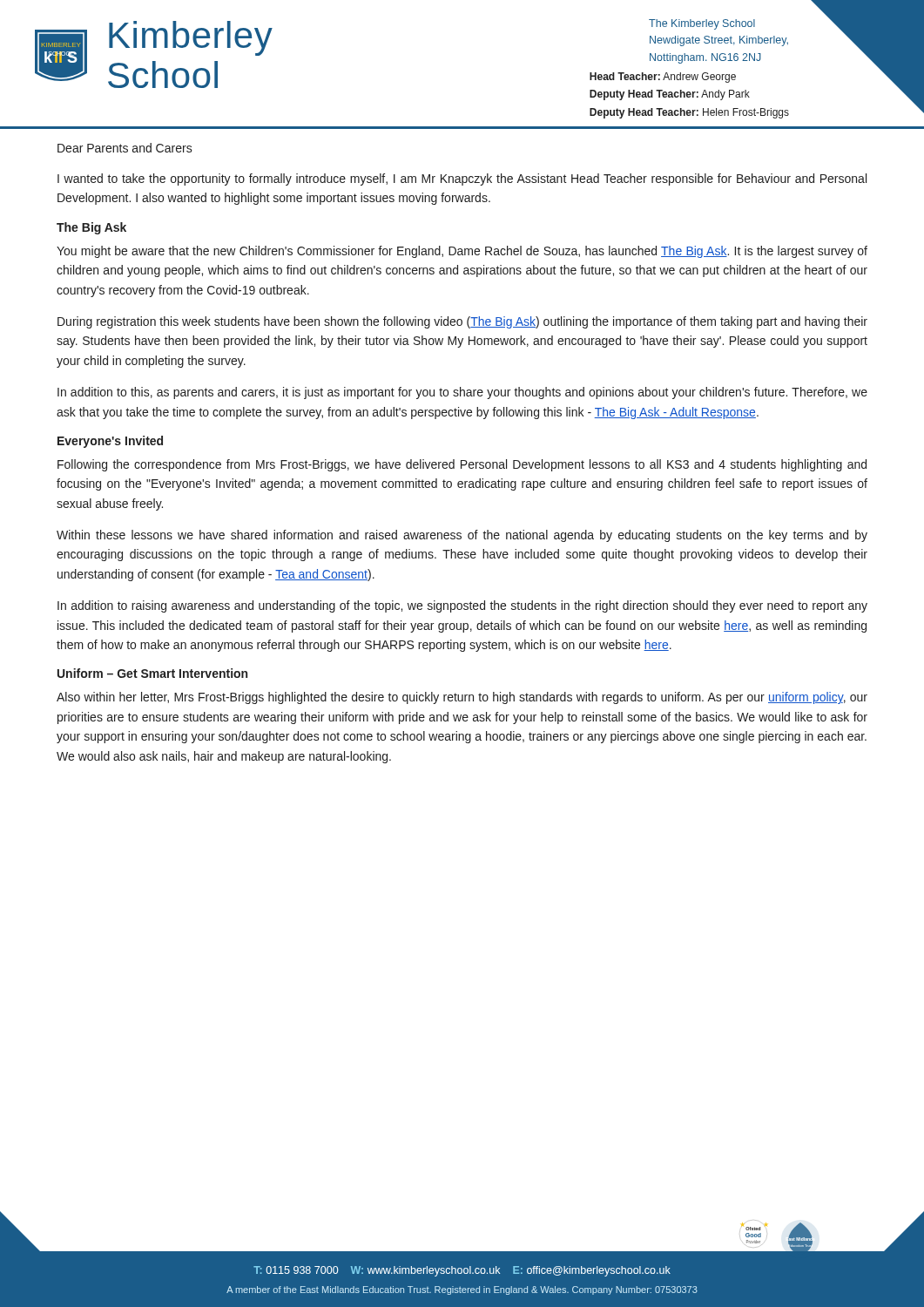Find the passage starting "In addition to this, as parents and carers,"
Image resolution: width=924 pixels, height=1307 pixels.
click(462, 402)
